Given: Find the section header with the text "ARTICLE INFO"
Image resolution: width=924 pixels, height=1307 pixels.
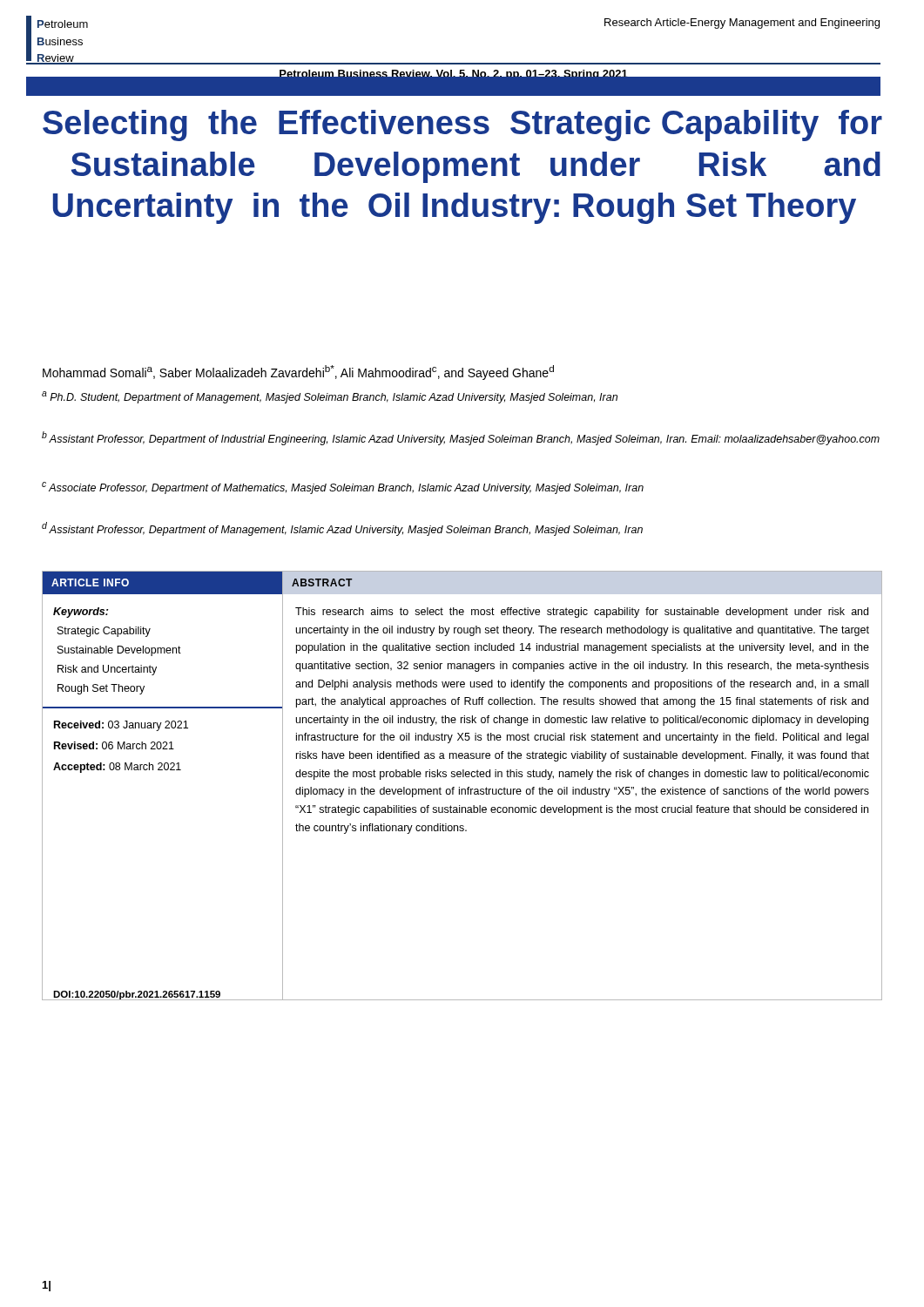Looking at the screenshot, I should click(x=90, y=583).
